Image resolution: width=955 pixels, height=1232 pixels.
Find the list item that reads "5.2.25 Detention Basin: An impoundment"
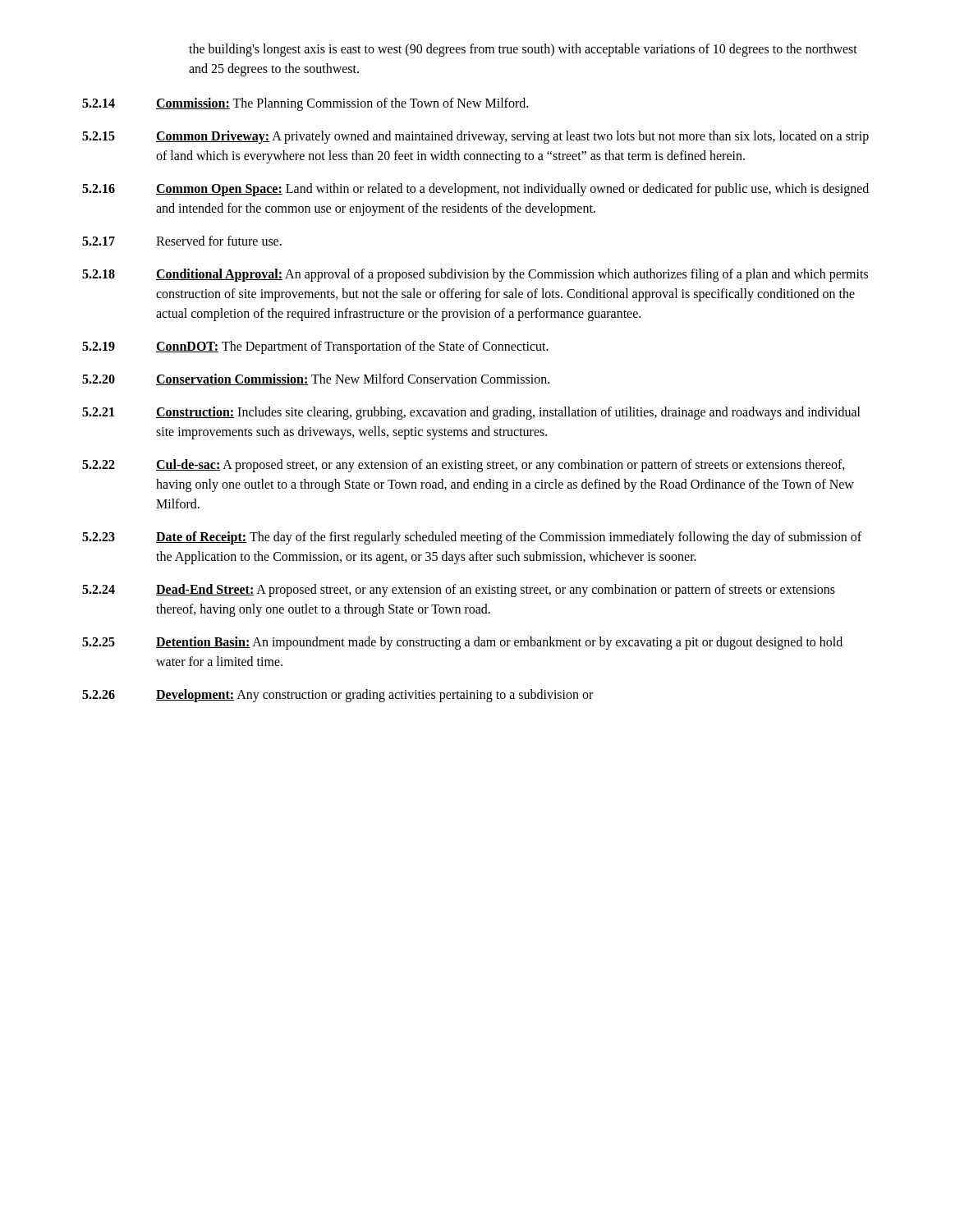[x=478, y=652]
